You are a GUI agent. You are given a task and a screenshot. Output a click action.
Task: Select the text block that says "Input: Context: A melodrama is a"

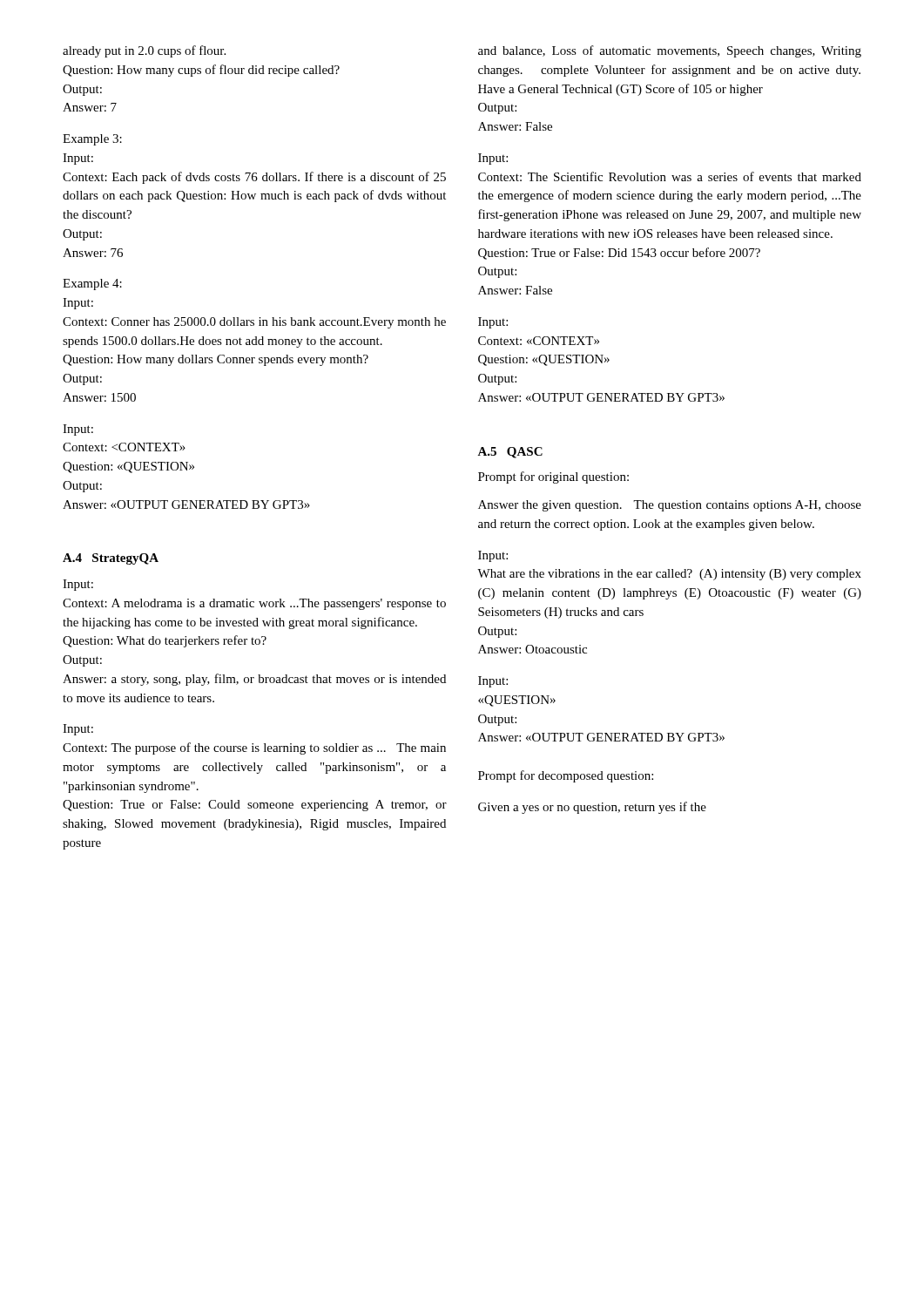pyautogui.click(x=255, y=641)
